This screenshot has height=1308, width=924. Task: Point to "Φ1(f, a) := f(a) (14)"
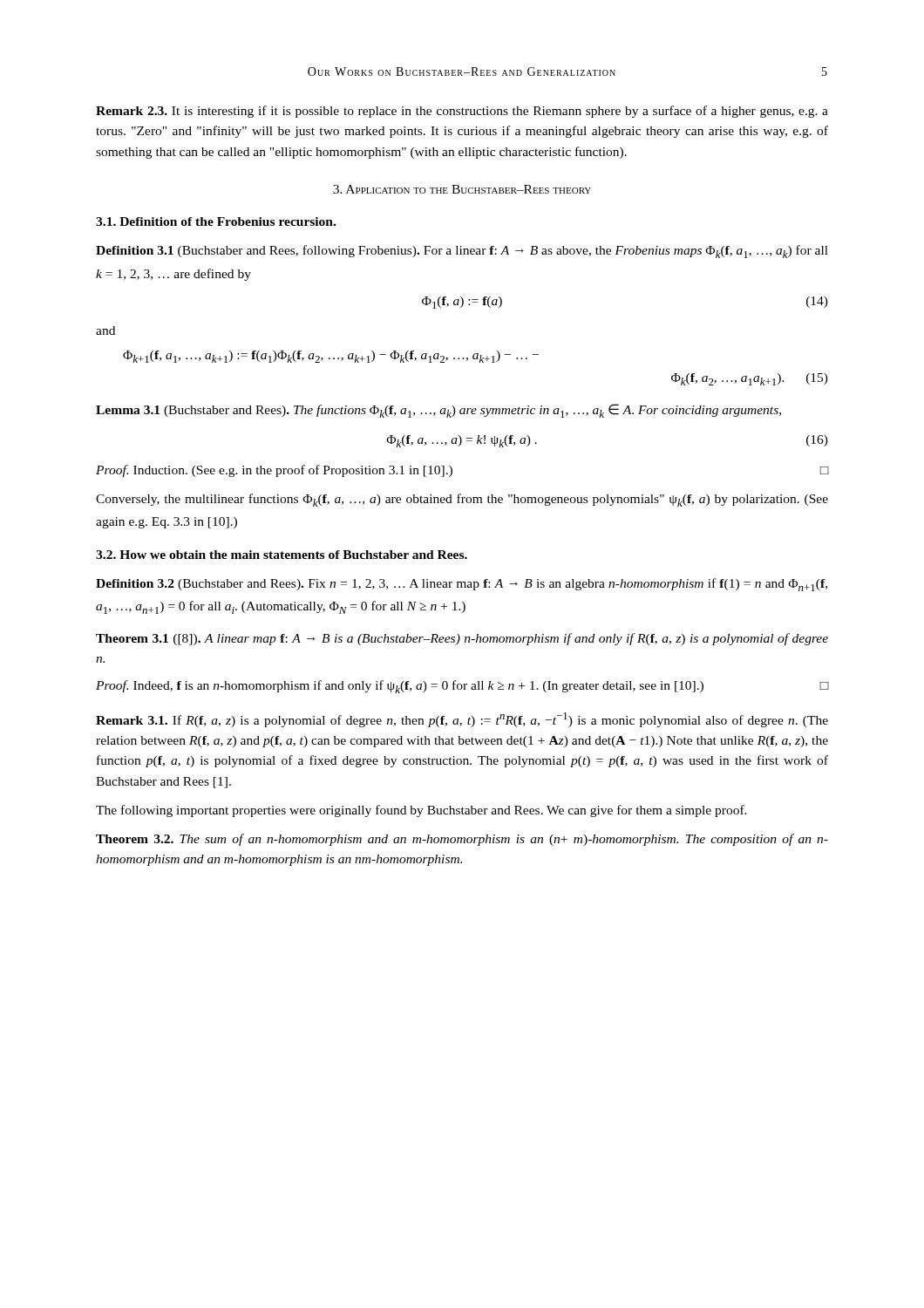click(462, 302)
